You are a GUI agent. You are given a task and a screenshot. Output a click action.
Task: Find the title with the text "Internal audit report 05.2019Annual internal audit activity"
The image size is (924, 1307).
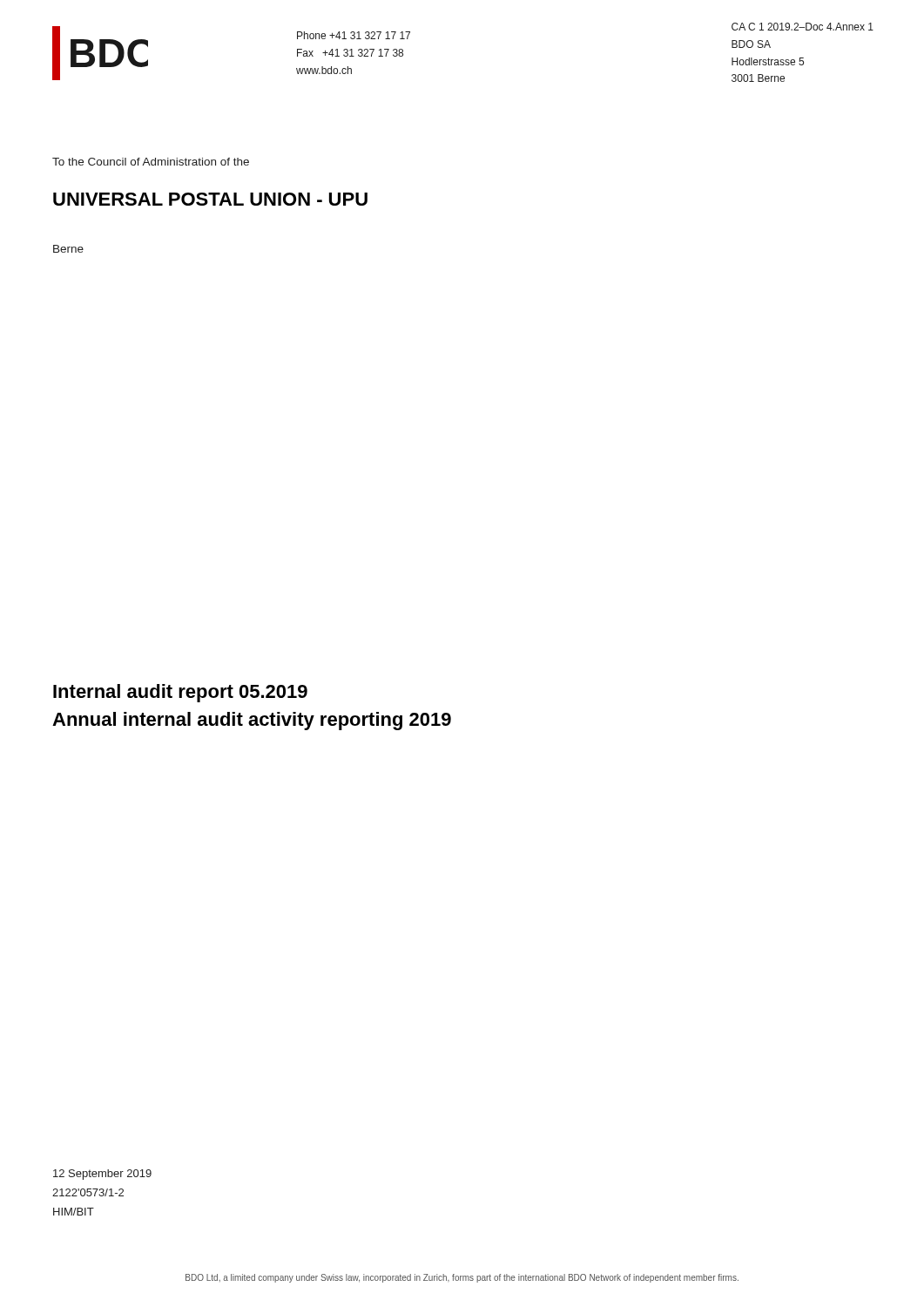pyautogui.click(x=252, y=706)
